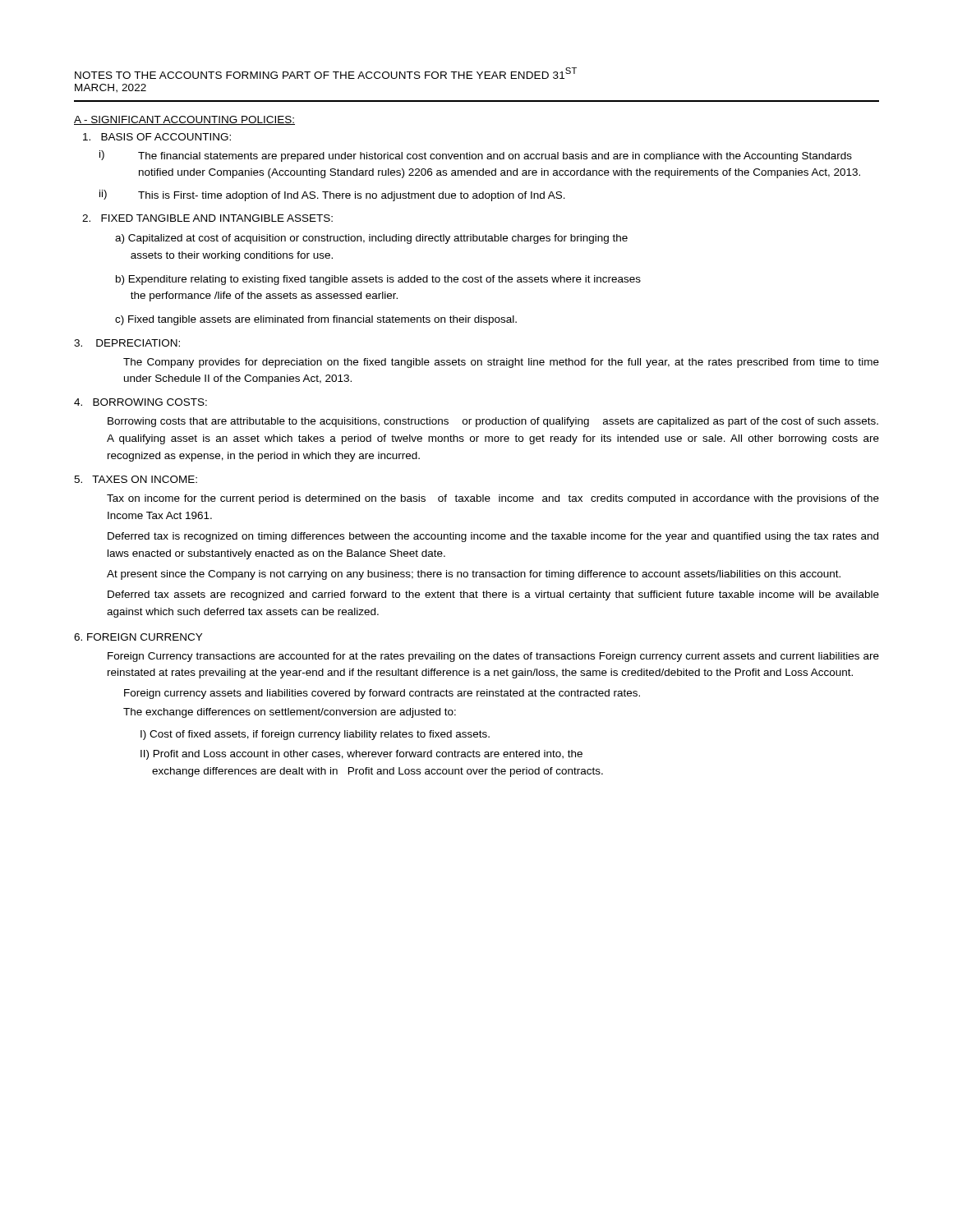Find the text starting "The exchange differences on settlement/conversion are adjusted to:"
This screenshot has height=1232, width=953.
pyautogui.click(x=290, y=712)
